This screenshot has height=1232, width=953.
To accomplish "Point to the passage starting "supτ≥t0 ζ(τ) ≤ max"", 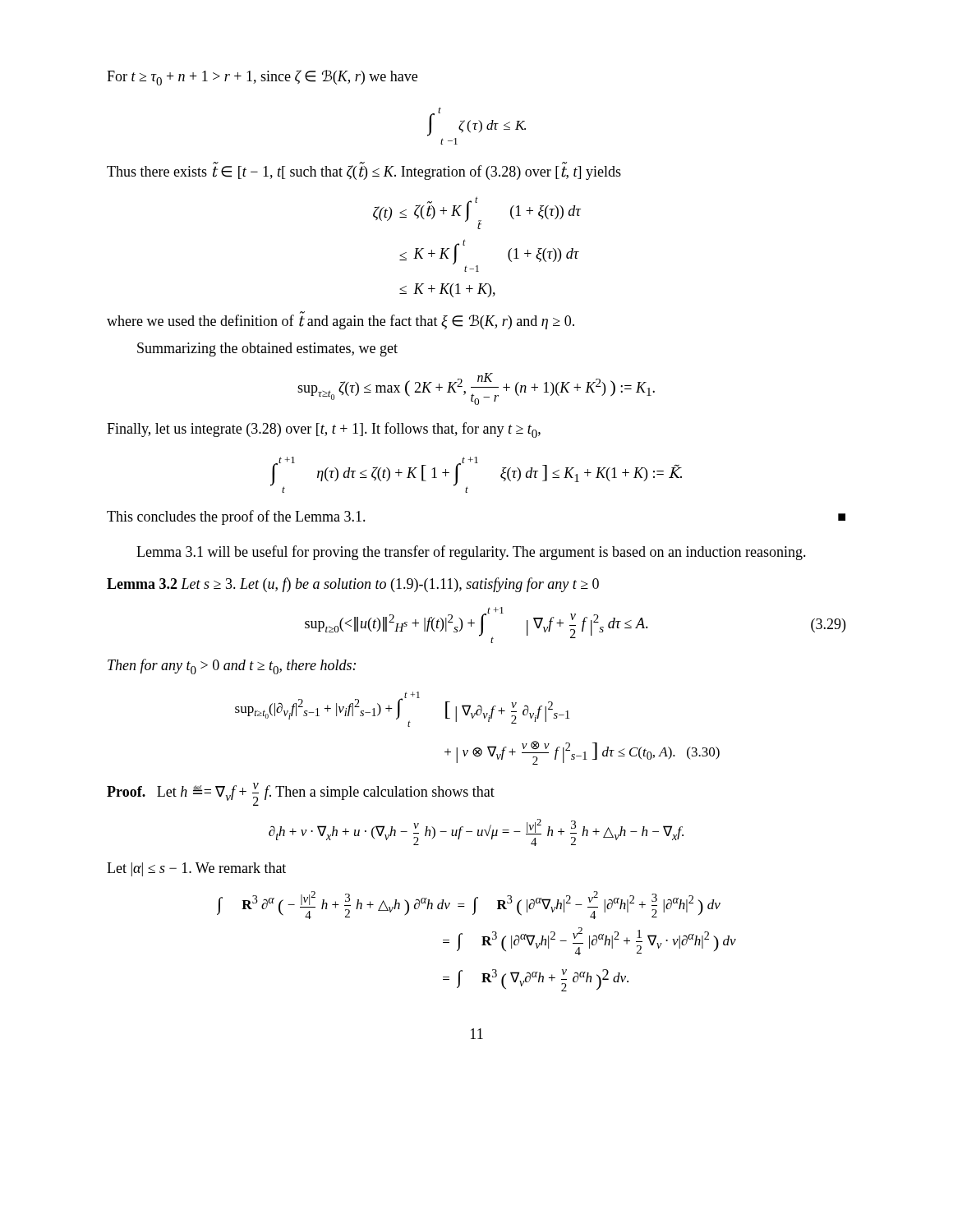I will [476, 389].
